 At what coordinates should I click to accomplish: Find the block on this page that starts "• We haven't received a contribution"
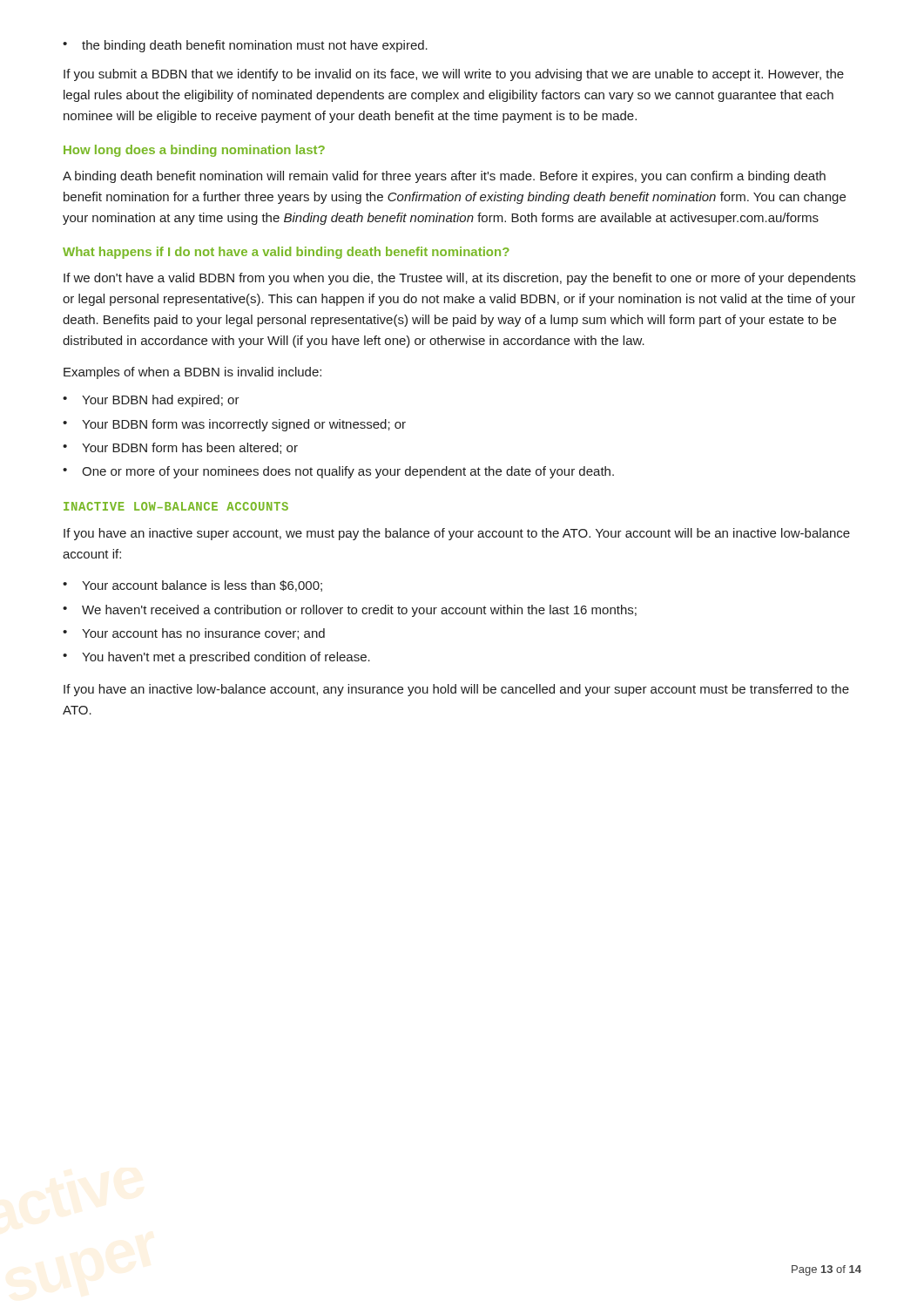tap(462, 609)
